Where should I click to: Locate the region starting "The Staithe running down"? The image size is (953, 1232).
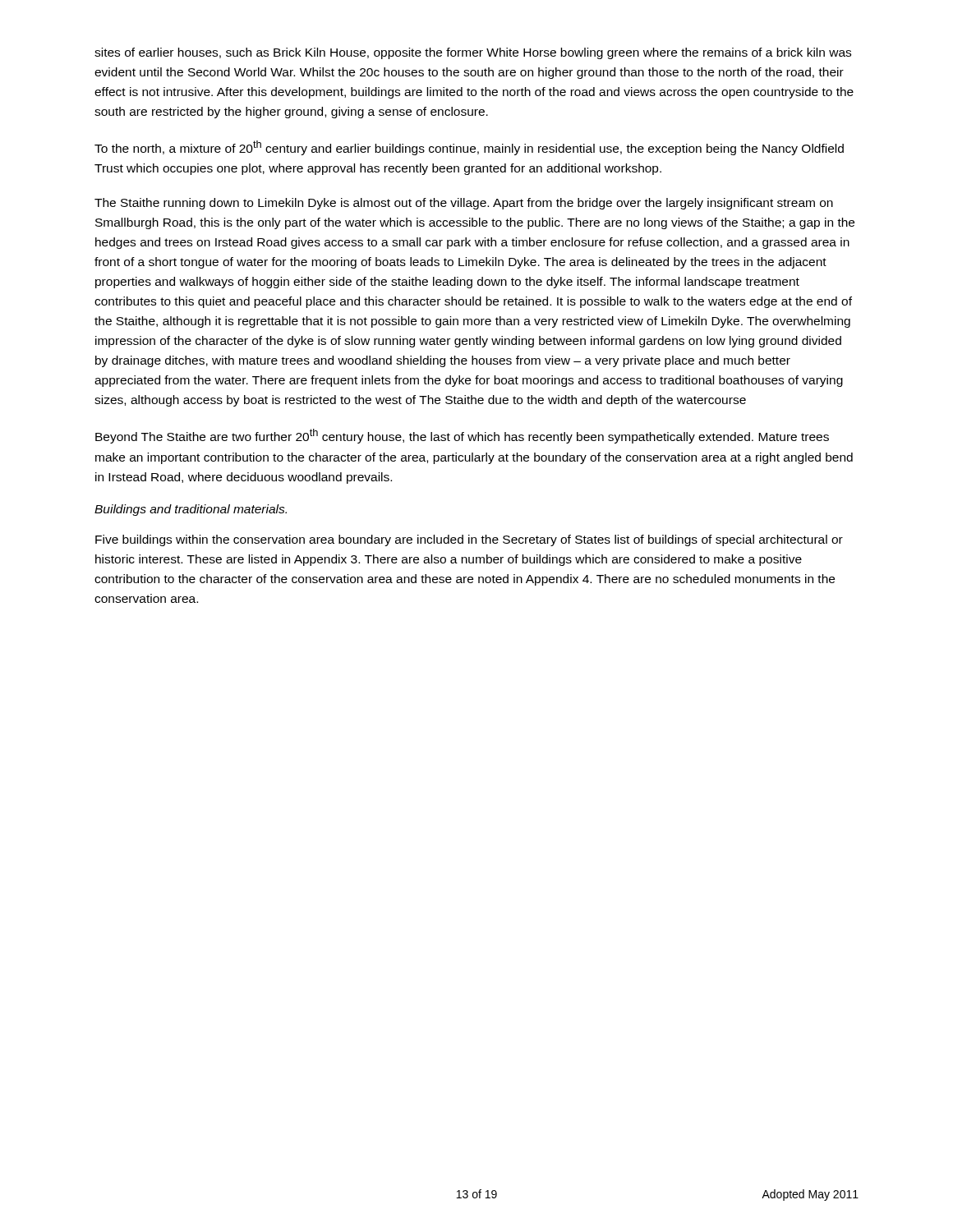click(x=475, y=301)
